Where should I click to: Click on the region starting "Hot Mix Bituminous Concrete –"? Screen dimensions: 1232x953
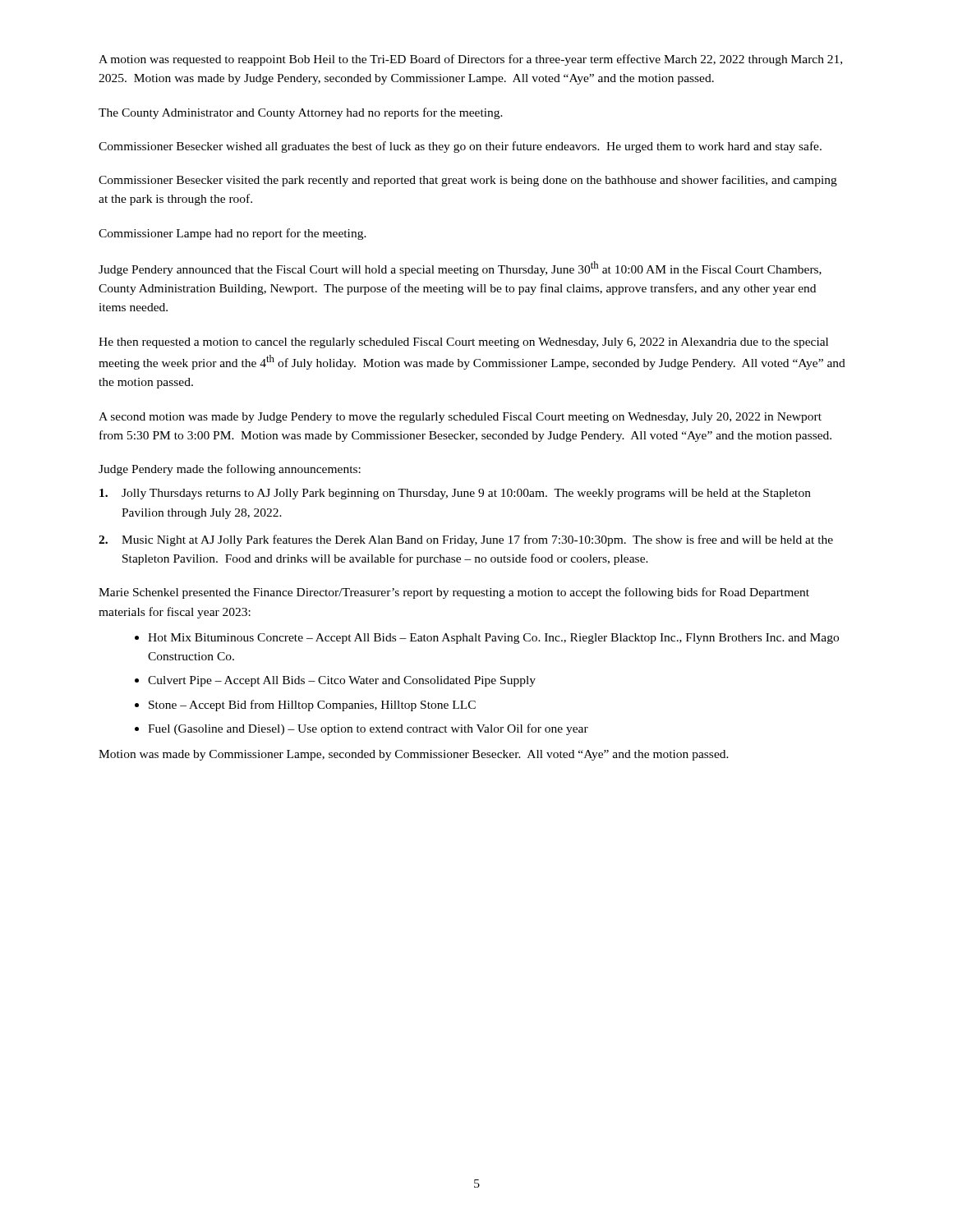[x=494, y=646]
